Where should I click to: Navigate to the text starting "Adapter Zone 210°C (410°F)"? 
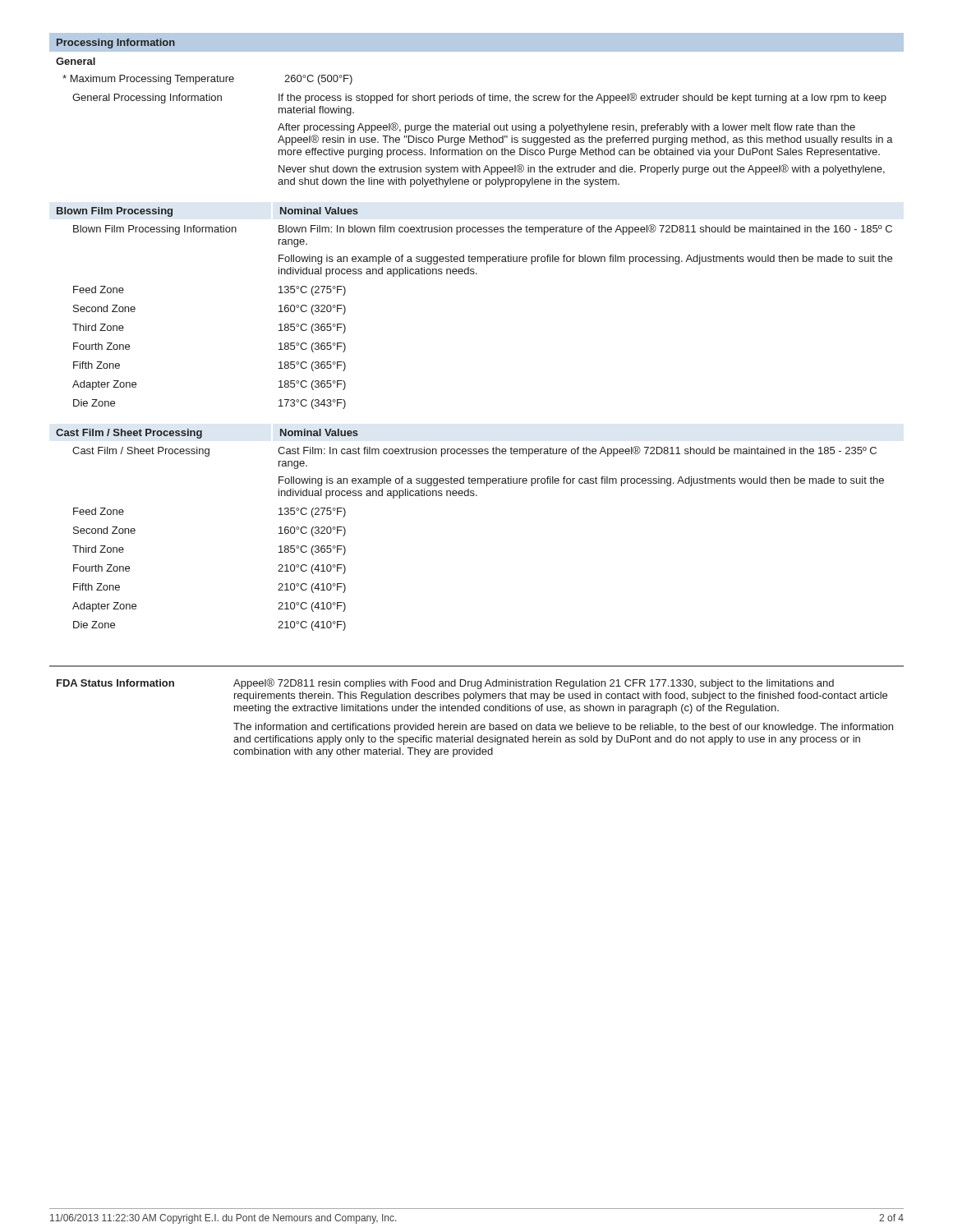point(108,607)
